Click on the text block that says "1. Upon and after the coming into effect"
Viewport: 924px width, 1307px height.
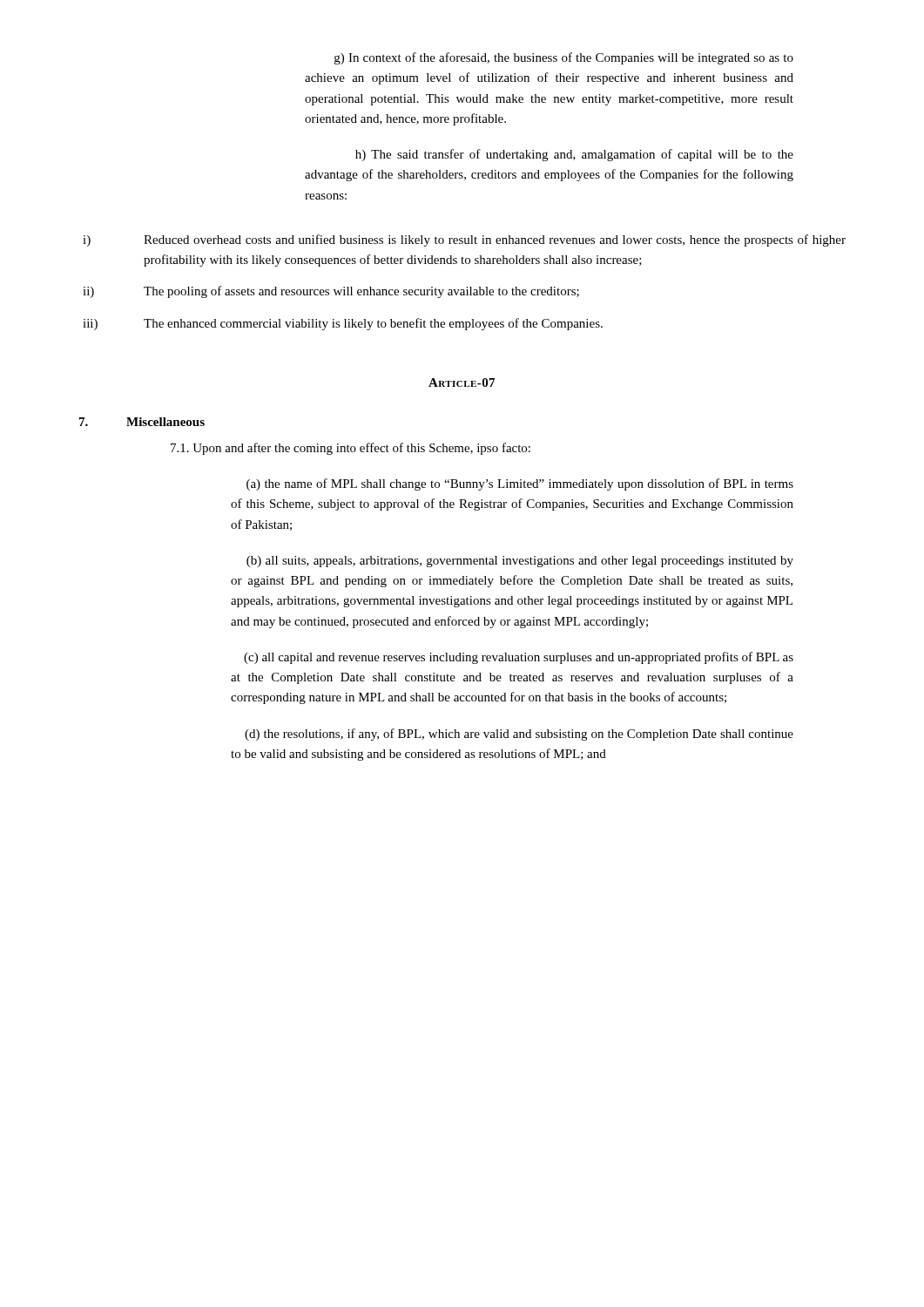tap(351, 448)
